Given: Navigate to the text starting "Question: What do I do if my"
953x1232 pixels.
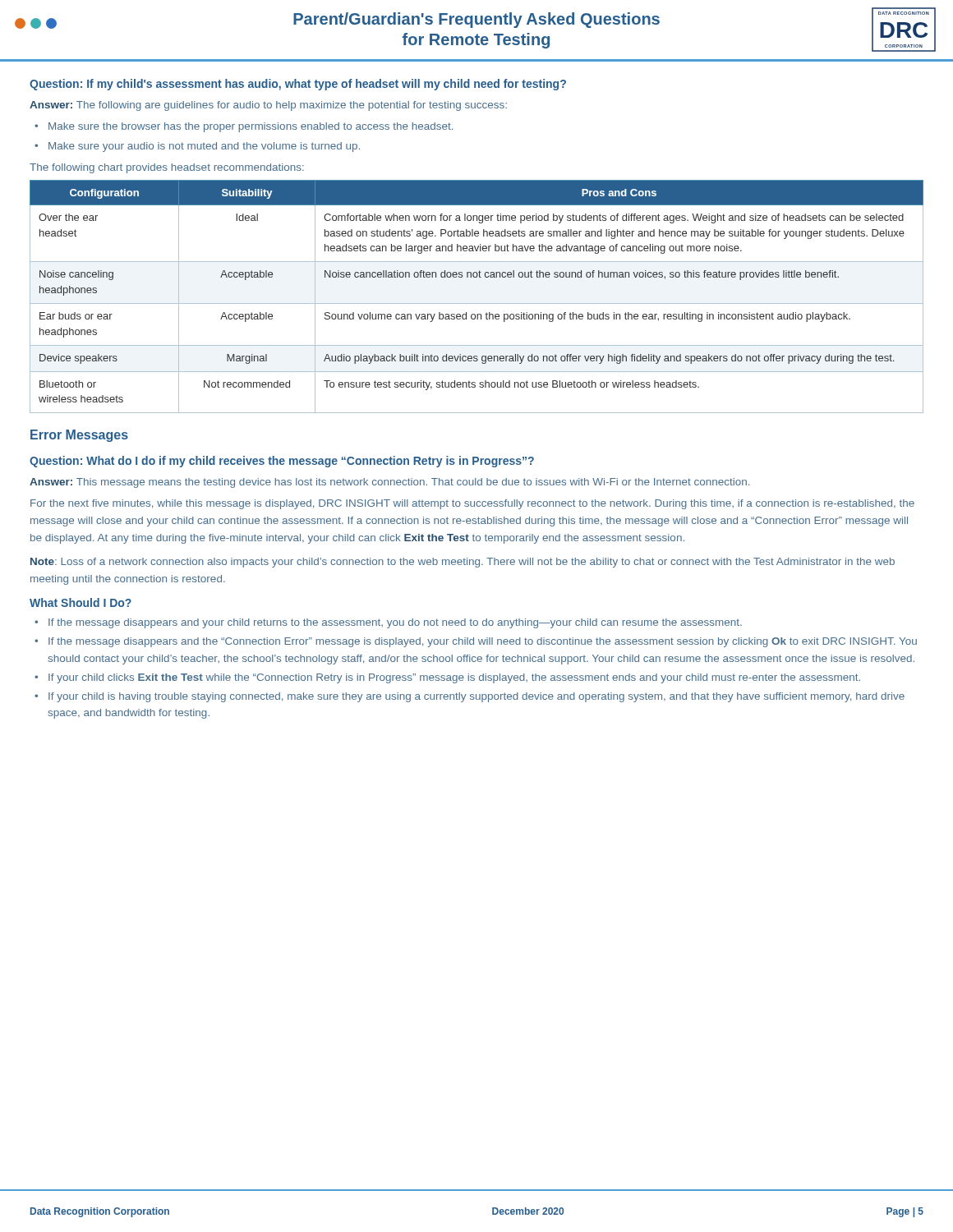Looking at the screenshot, I should point(282,461).
